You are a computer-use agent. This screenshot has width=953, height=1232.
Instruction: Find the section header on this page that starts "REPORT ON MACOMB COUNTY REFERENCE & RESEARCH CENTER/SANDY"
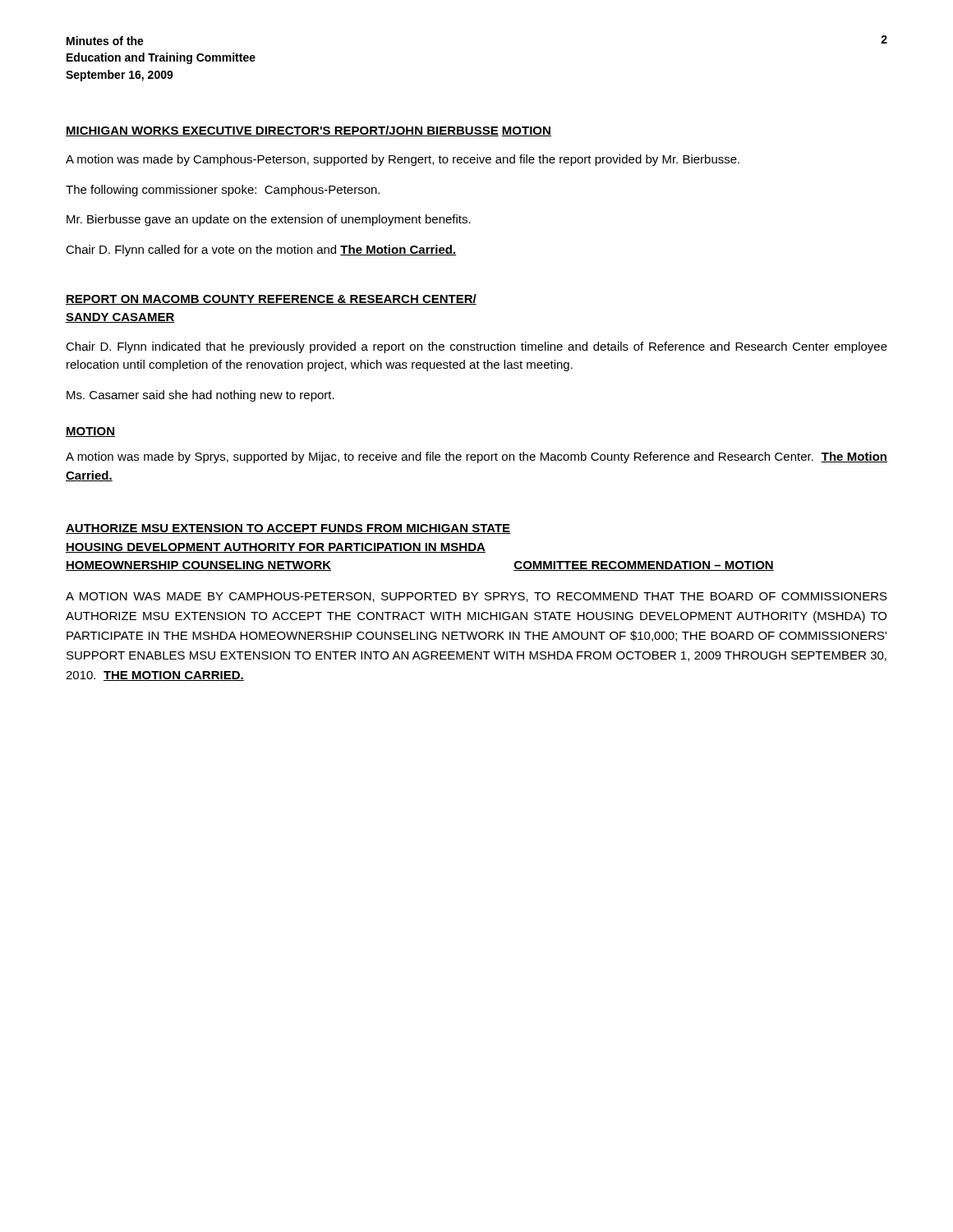click(x=271, y=308)
